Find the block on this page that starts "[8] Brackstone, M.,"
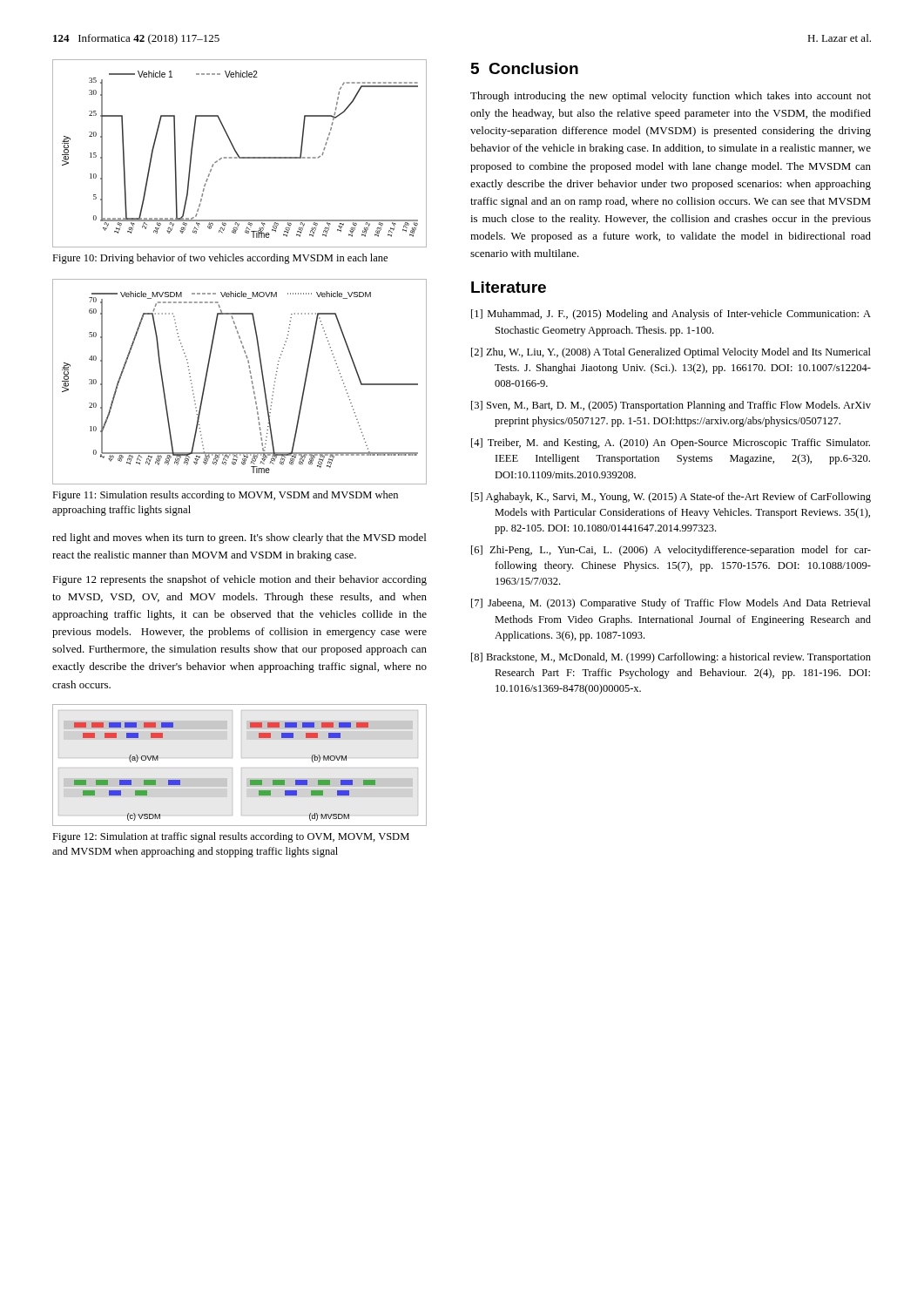 671,673
